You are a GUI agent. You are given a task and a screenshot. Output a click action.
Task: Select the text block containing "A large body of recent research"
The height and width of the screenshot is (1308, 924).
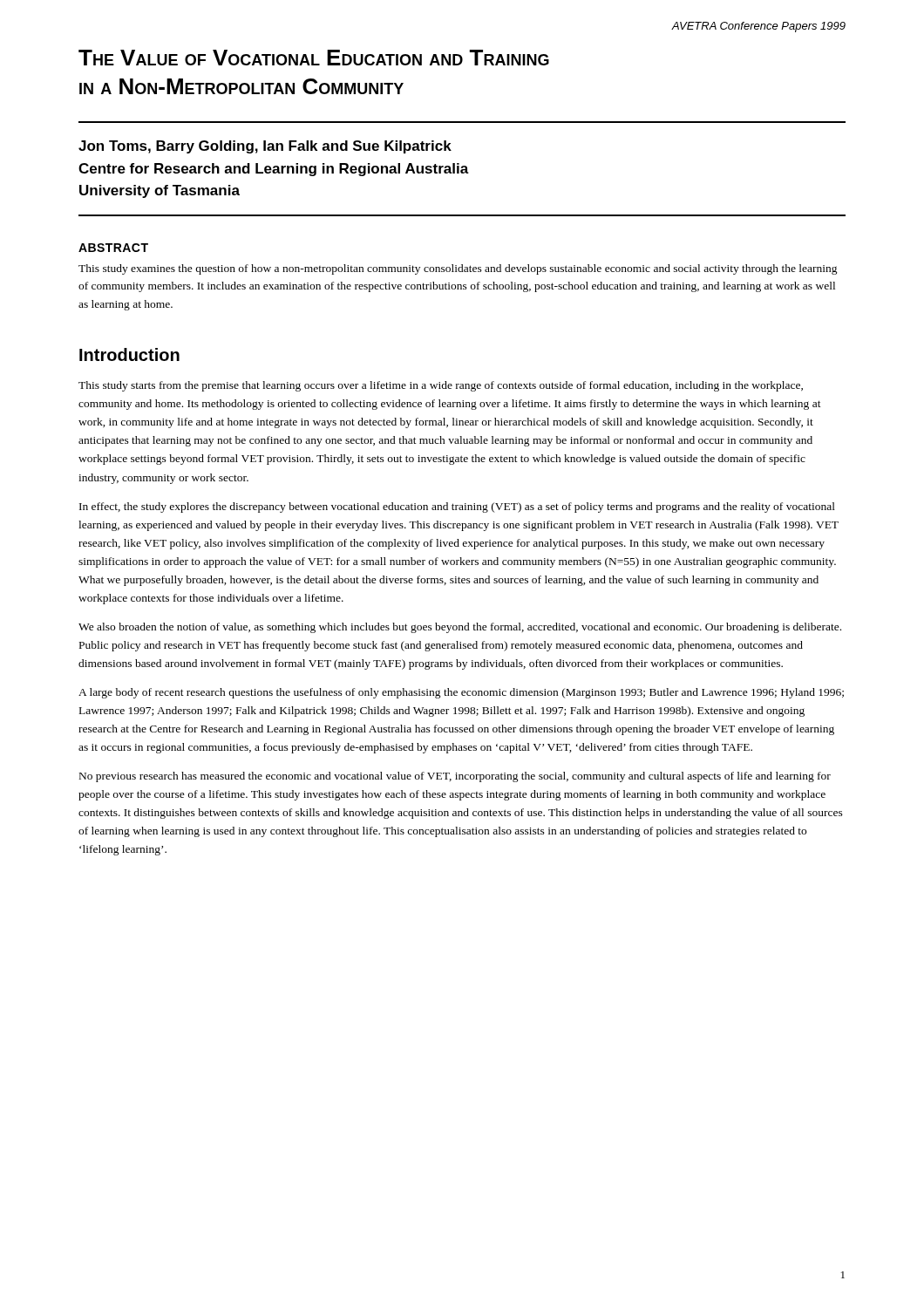click(462, 719)
